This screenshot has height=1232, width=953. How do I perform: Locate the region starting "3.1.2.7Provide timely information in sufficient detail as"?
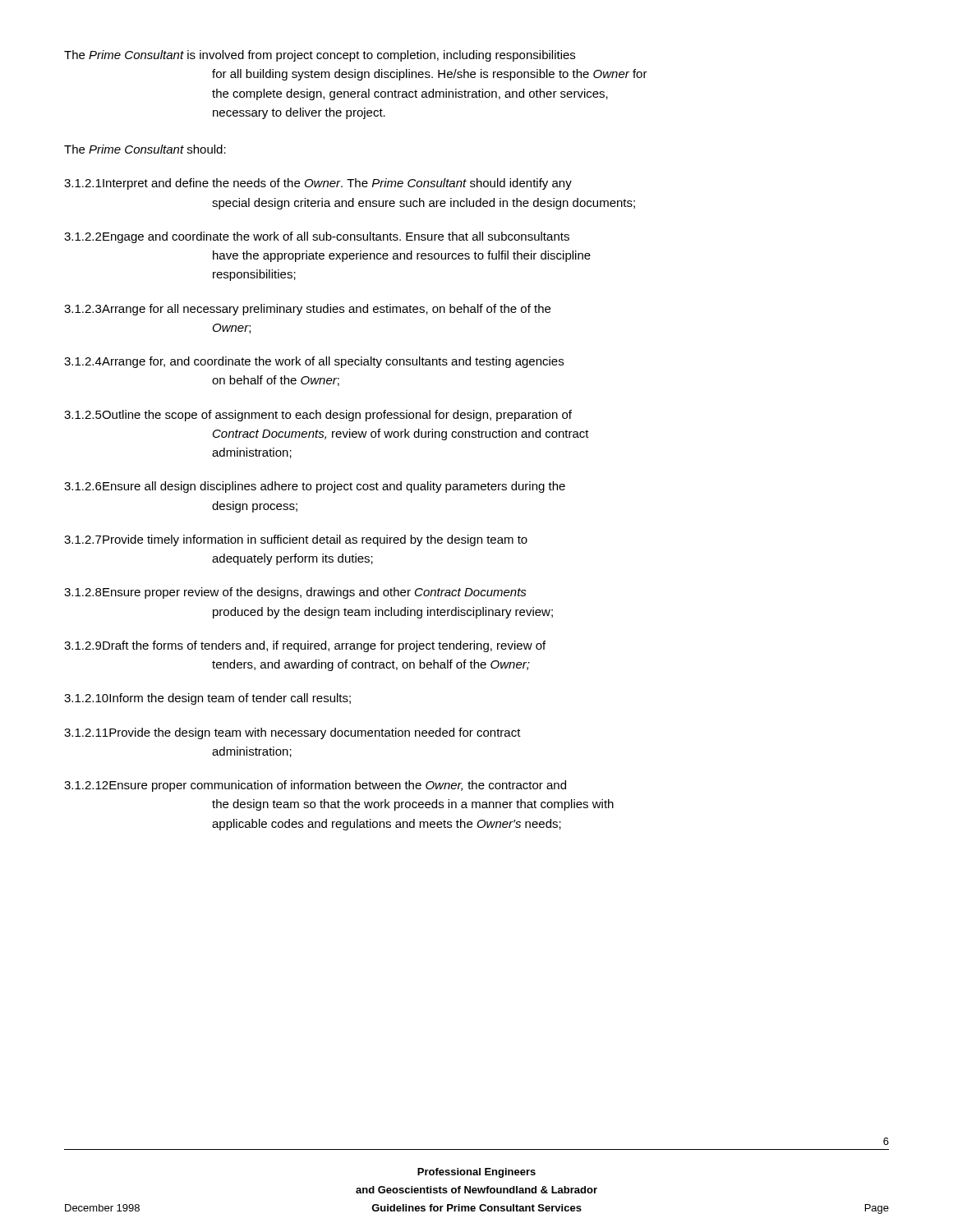[x=476, y=550]
